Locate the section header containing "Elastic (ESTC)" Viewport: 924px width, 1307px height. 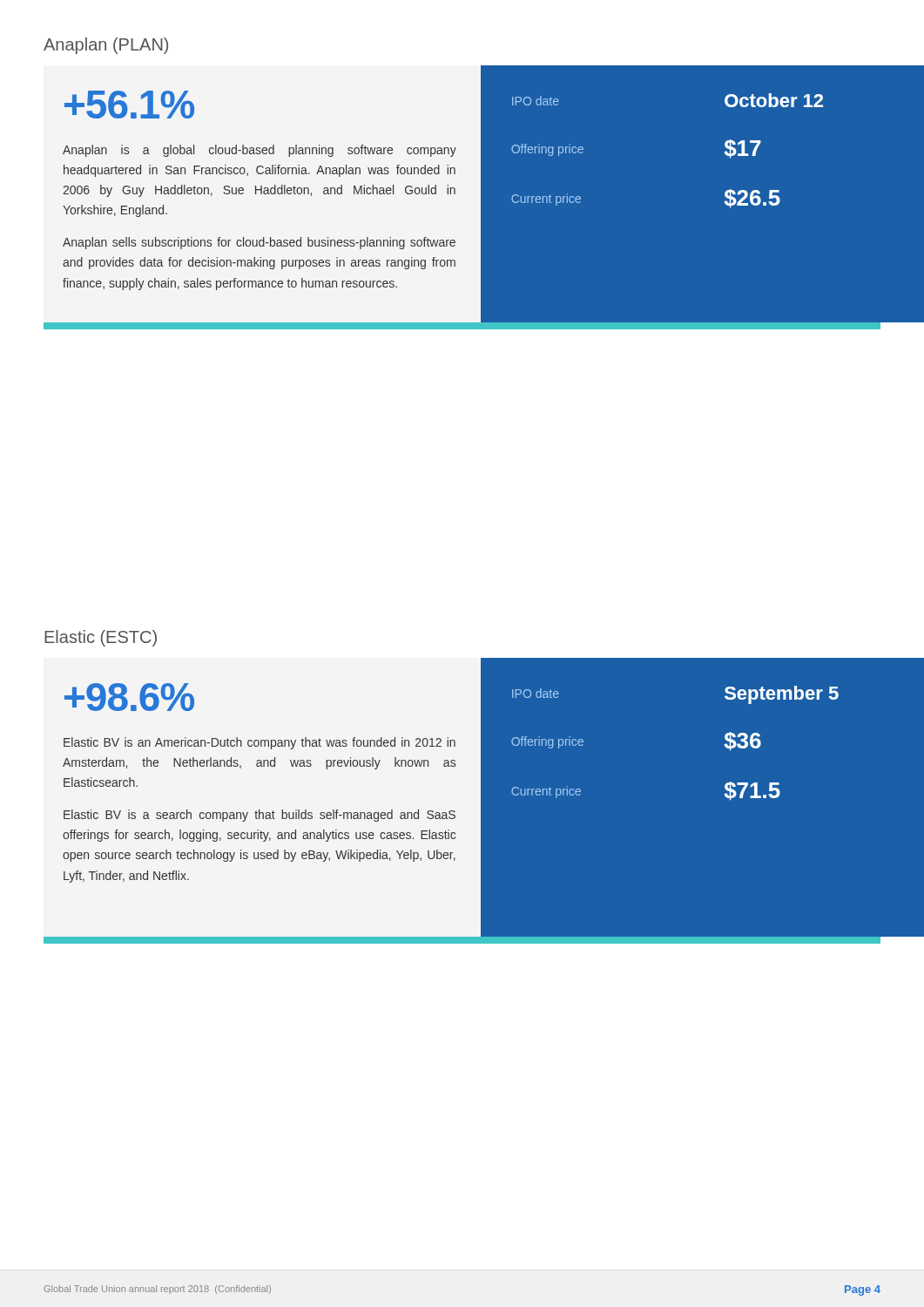pos(101,637)
